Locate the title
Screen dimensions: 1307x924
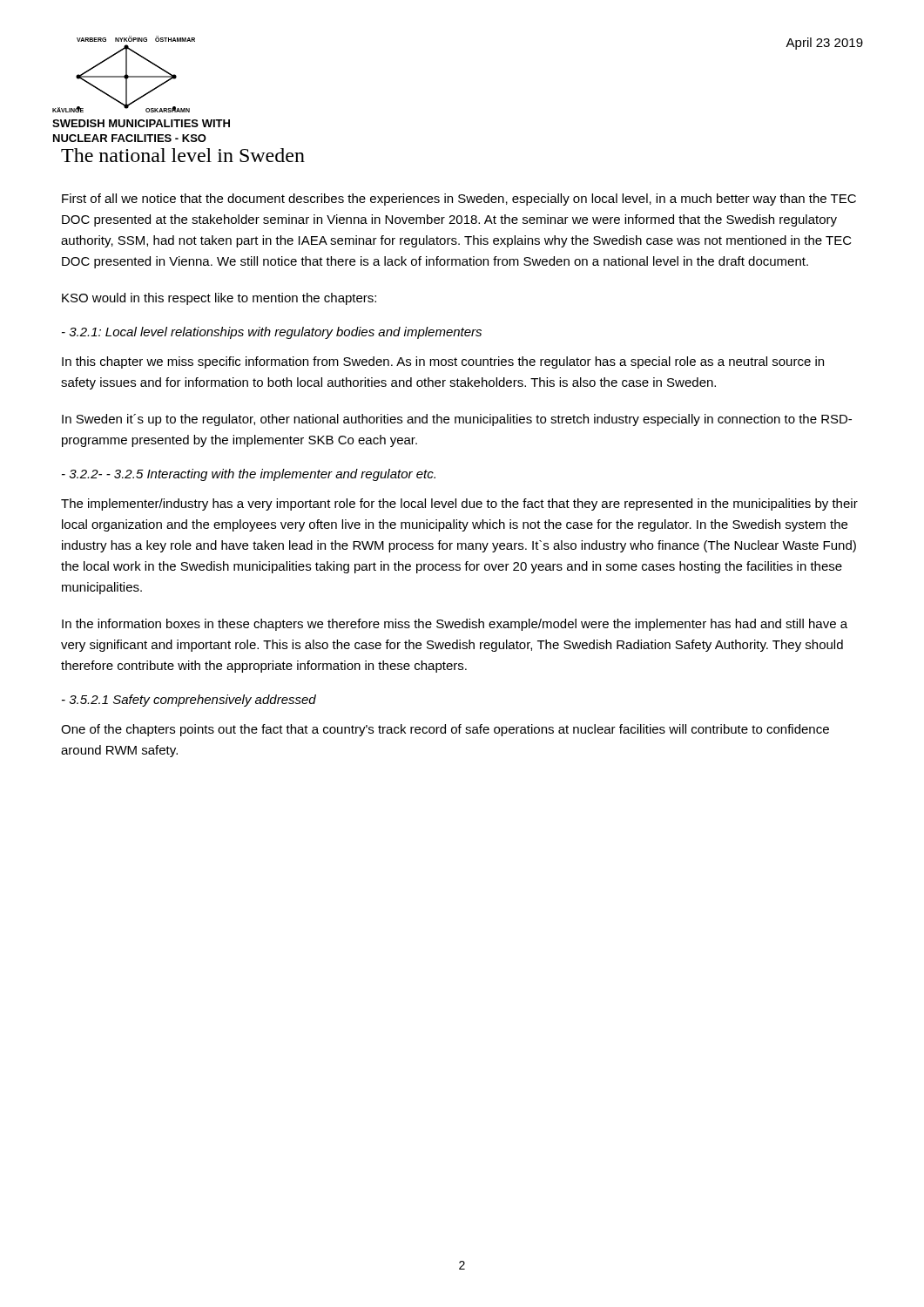[183, 155]
